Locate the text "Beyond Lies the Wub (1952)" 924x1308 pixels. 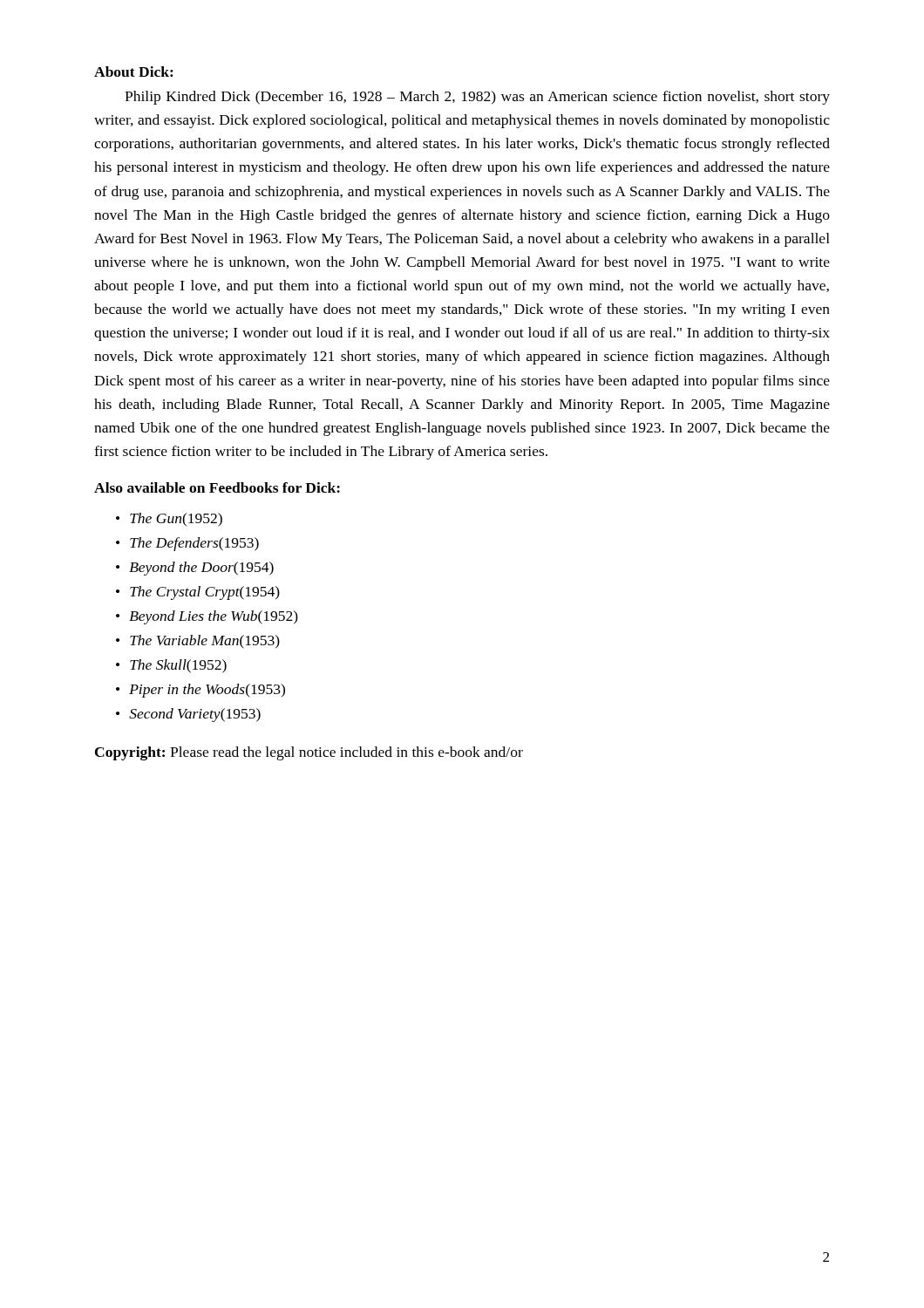pyautogui.click(x=214, y=616)
